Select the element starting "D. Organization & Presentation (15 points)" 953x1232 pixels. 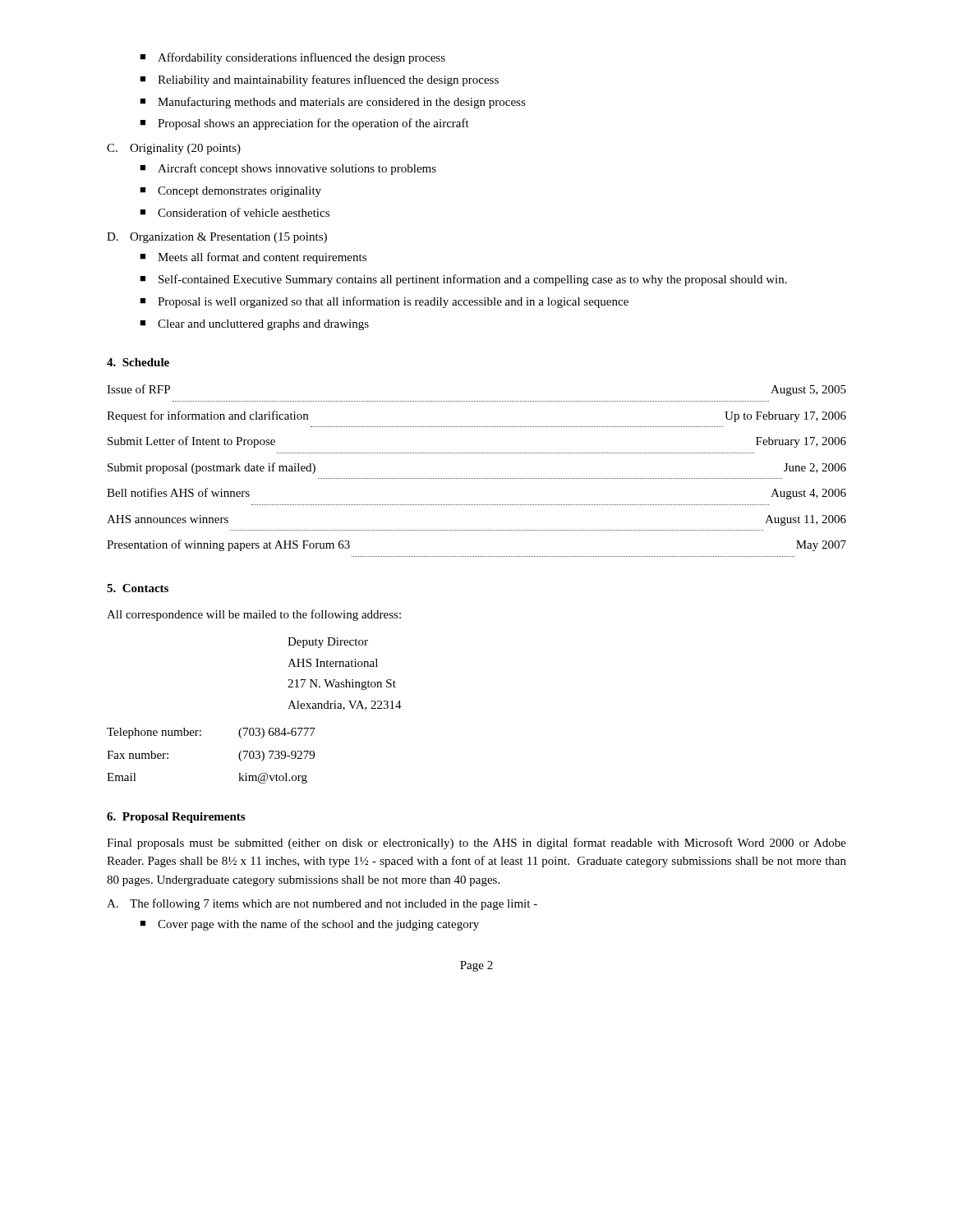tap(217, 238)
